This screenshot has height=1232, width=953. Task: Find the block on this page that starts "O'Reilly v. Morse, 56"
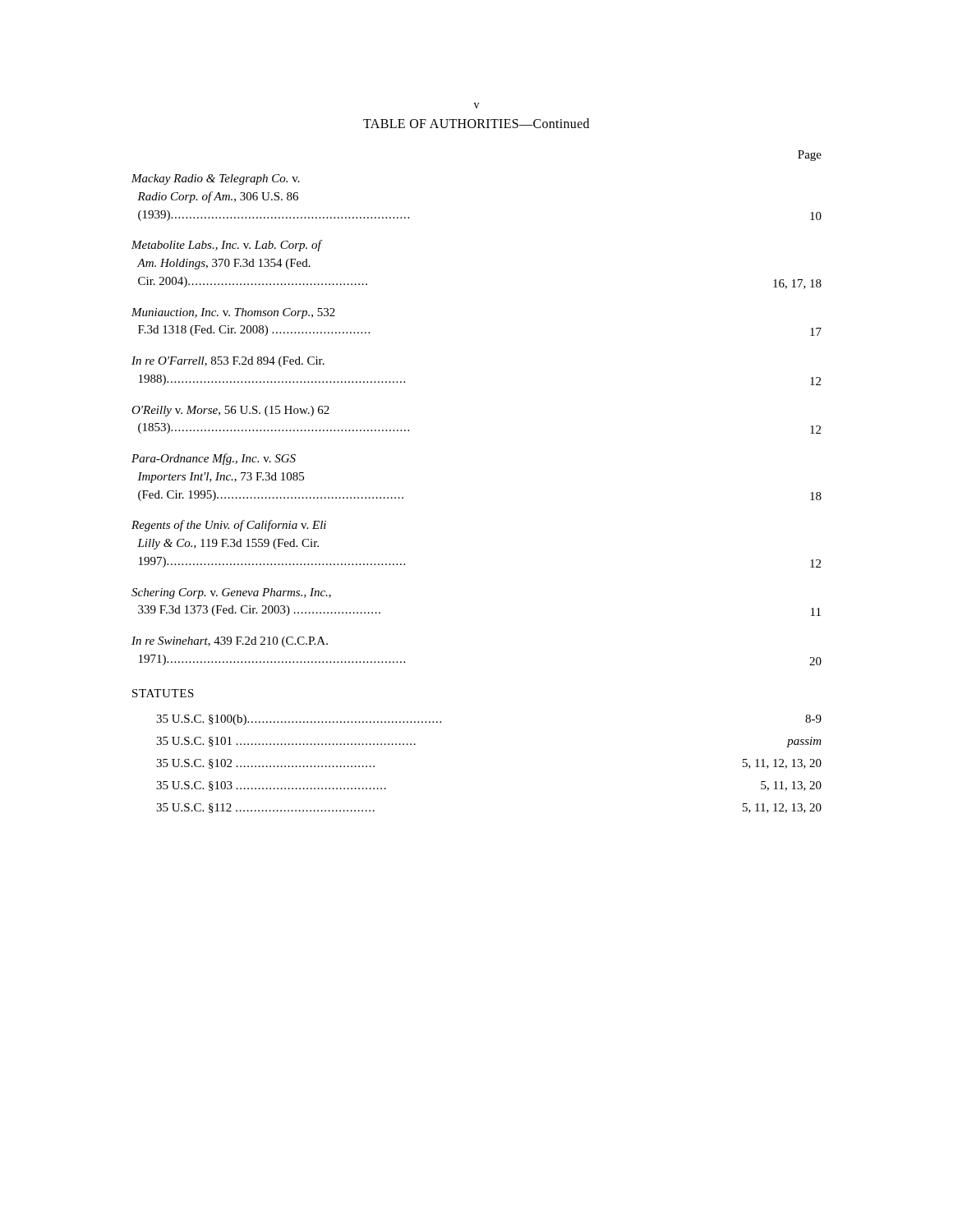coord(230,411)
